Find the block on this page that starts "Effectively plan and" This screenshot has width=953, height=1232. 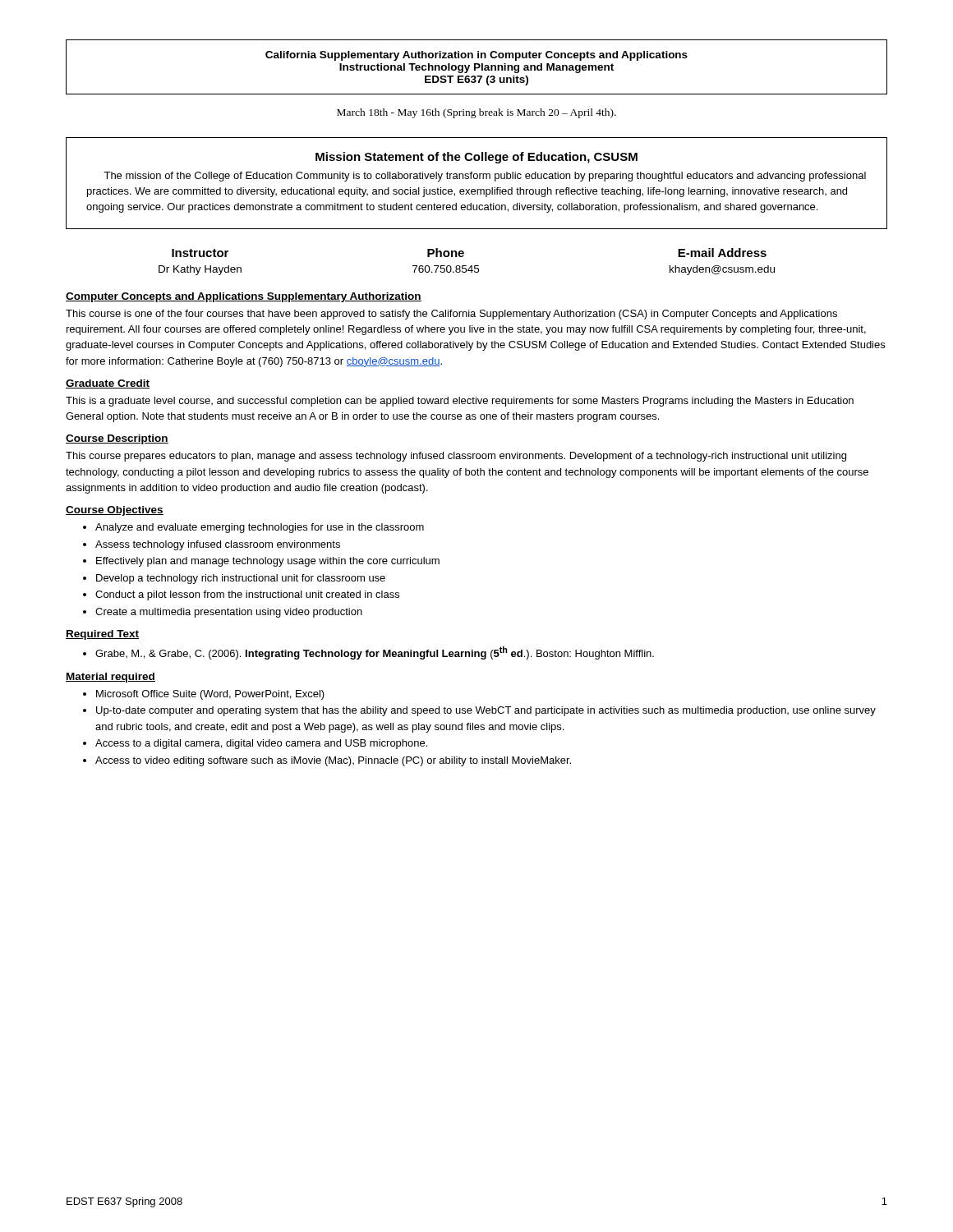268,561
